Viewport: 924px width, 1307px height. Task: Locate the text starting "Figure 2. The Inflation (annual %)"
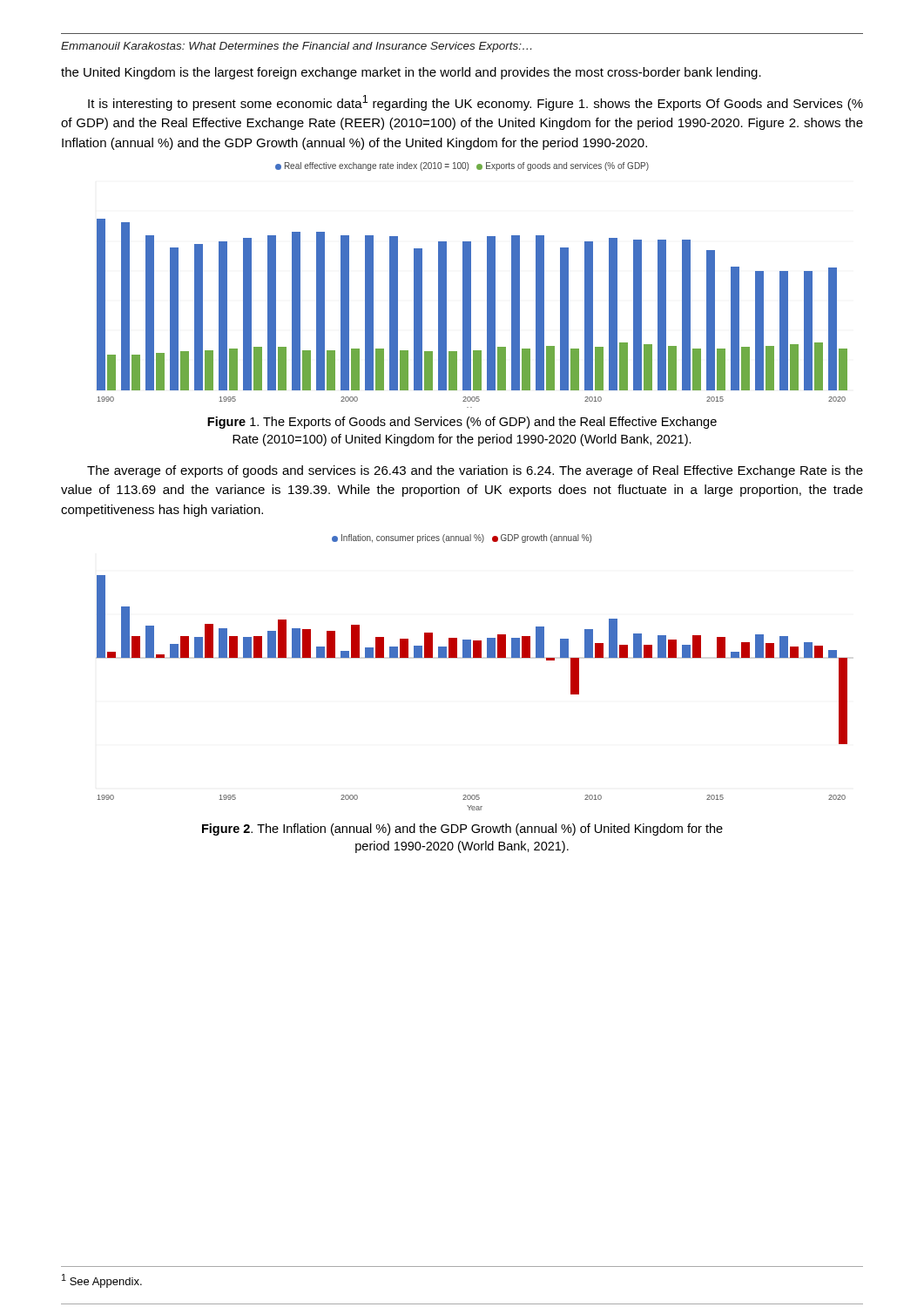pos(462,838)
